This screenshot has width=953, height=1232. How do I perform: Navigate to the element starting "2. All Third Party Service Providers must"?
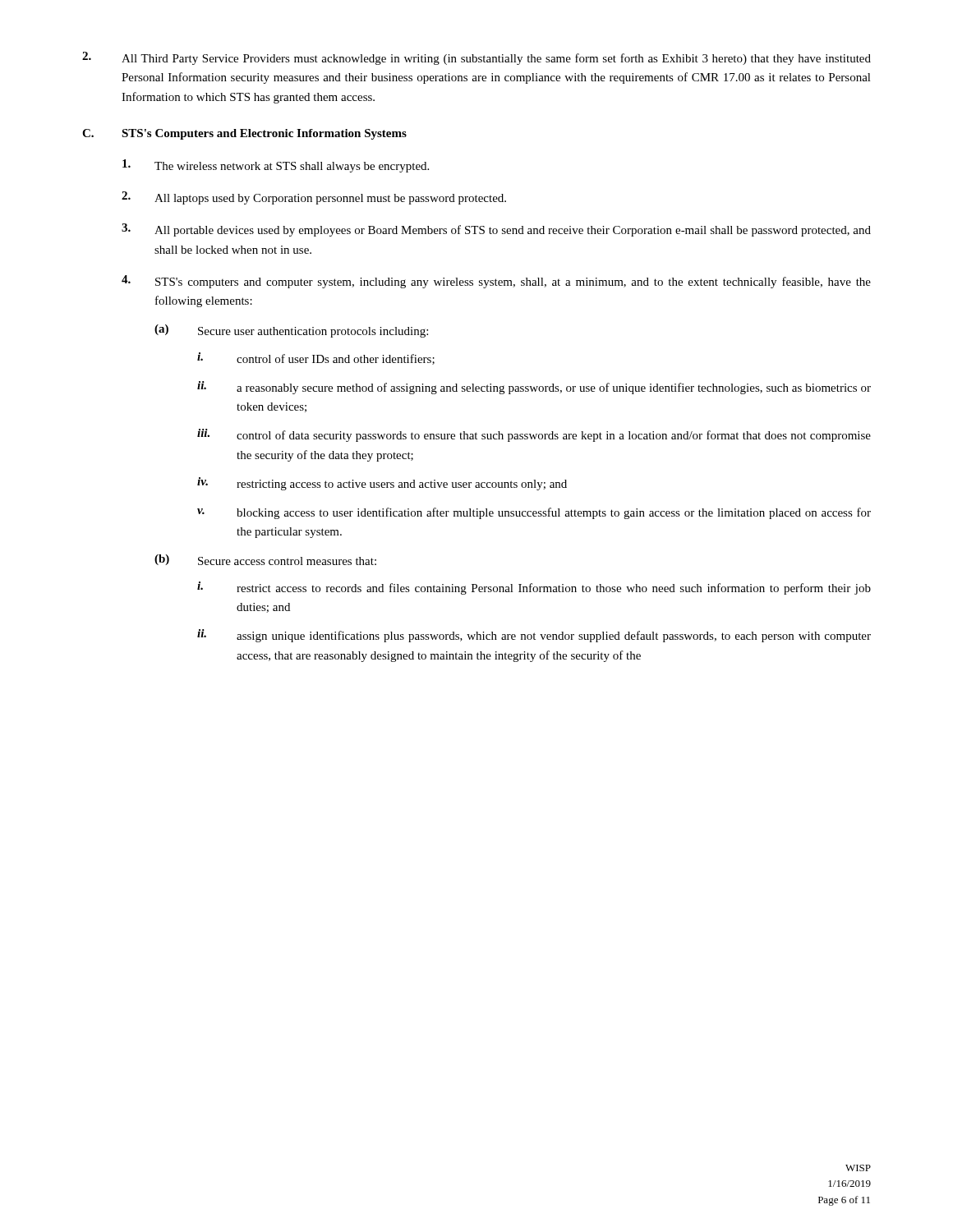(476, 78)
